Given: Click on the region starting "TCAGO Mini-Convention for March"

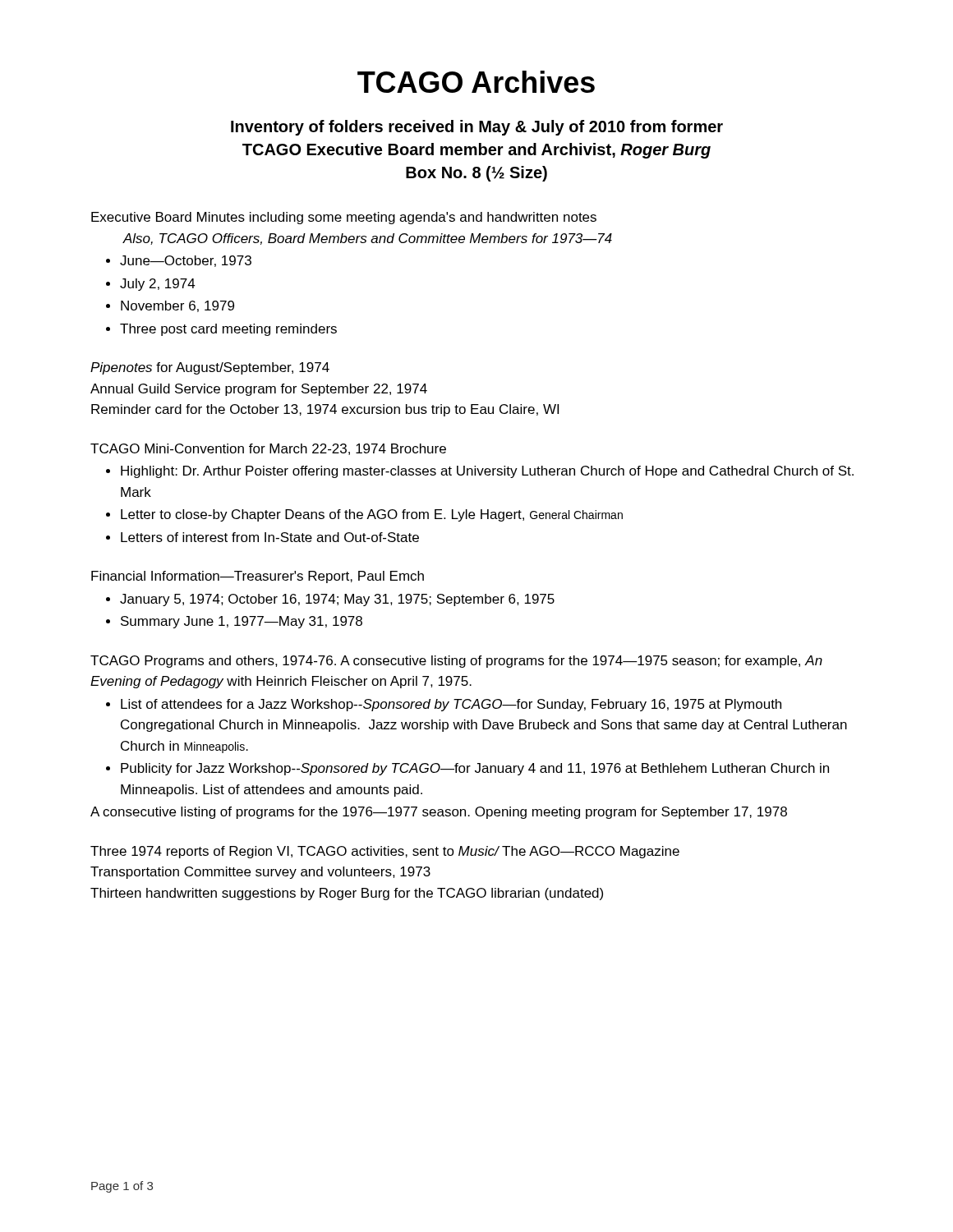Looking at the screenshot, I should [268, 449].
